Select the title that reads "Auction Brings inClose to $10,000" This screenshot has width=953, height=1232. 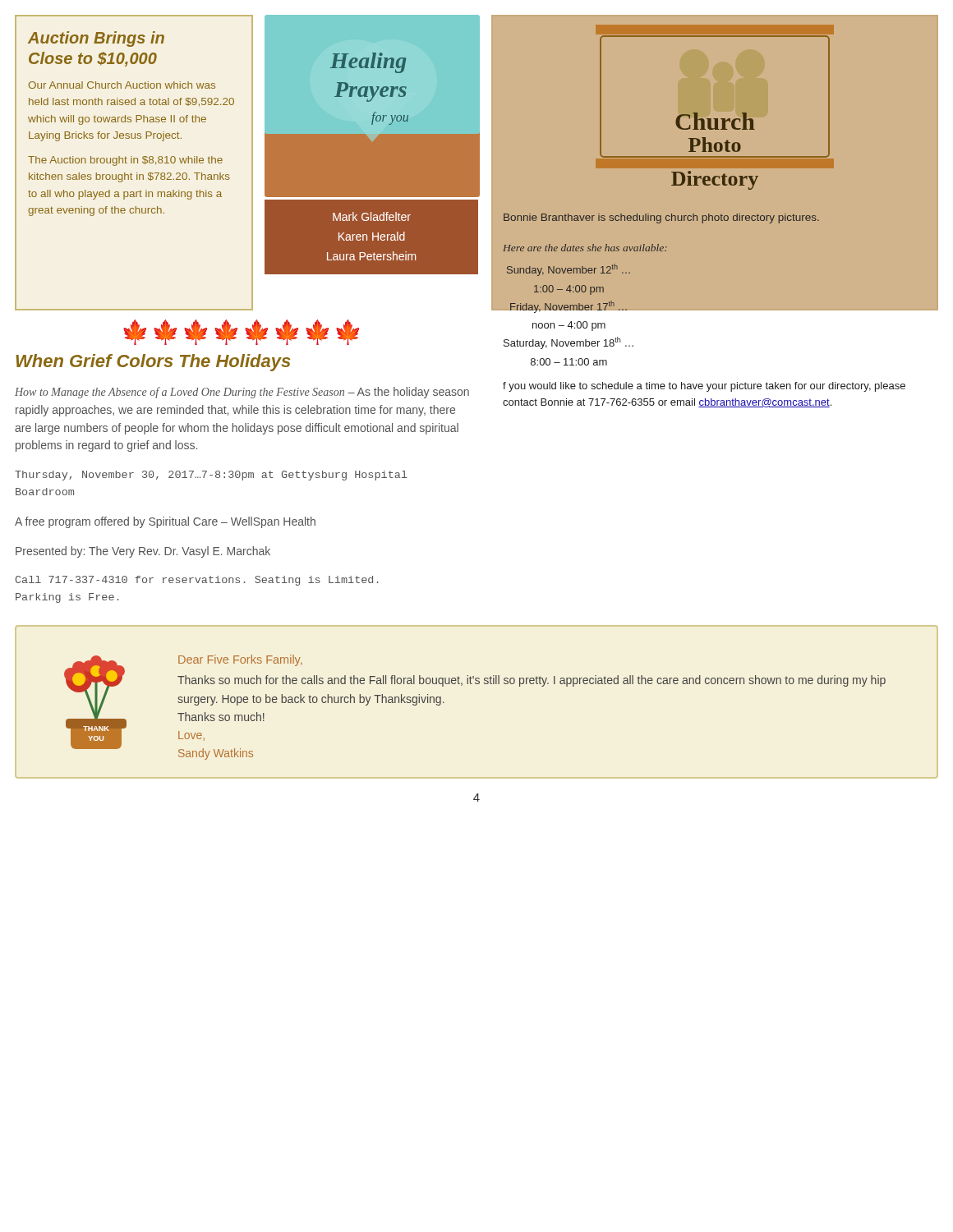click(134, 48)
